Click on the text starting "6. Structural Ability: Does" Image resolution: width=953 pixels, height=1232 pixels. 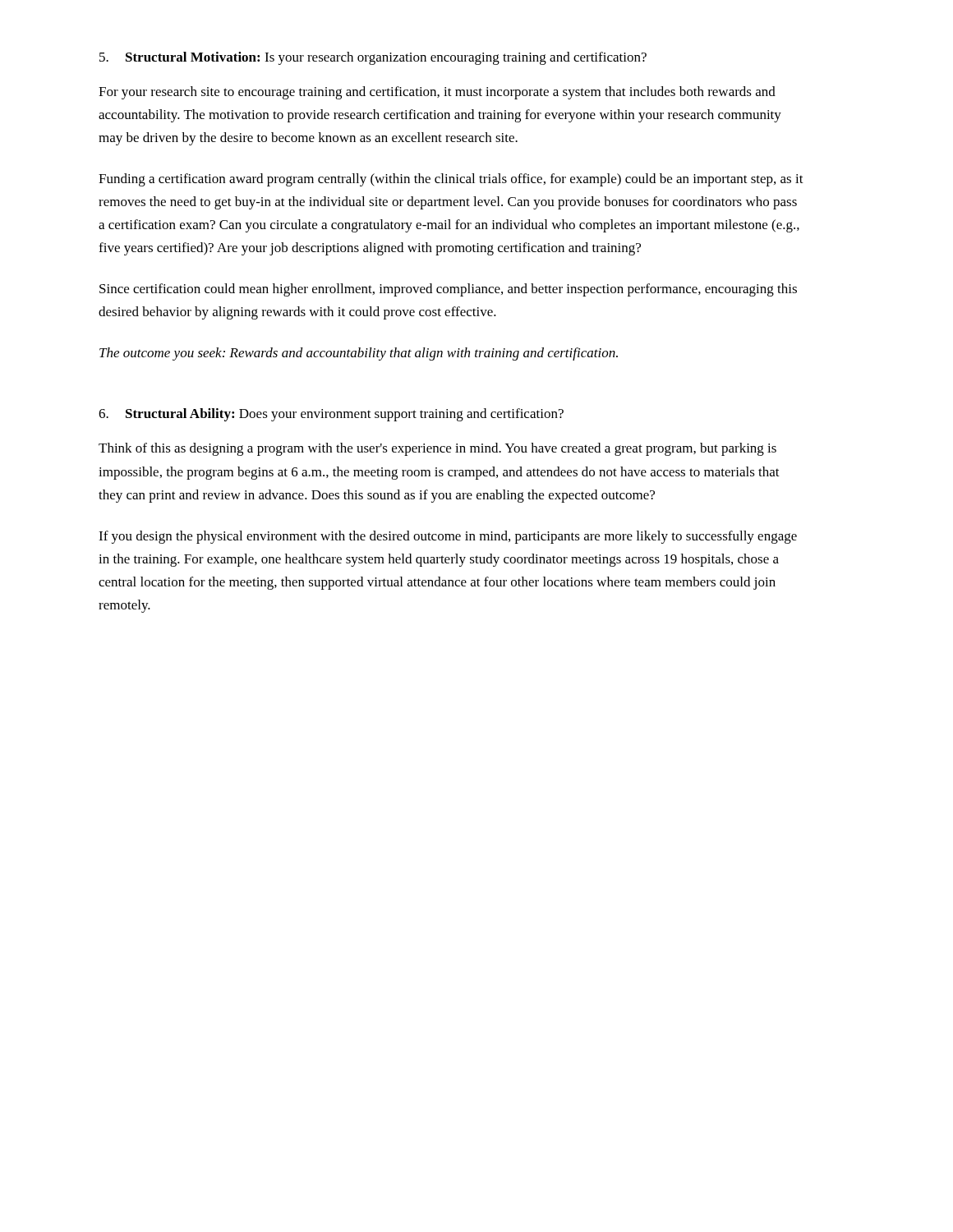click(x=331, y=414)
